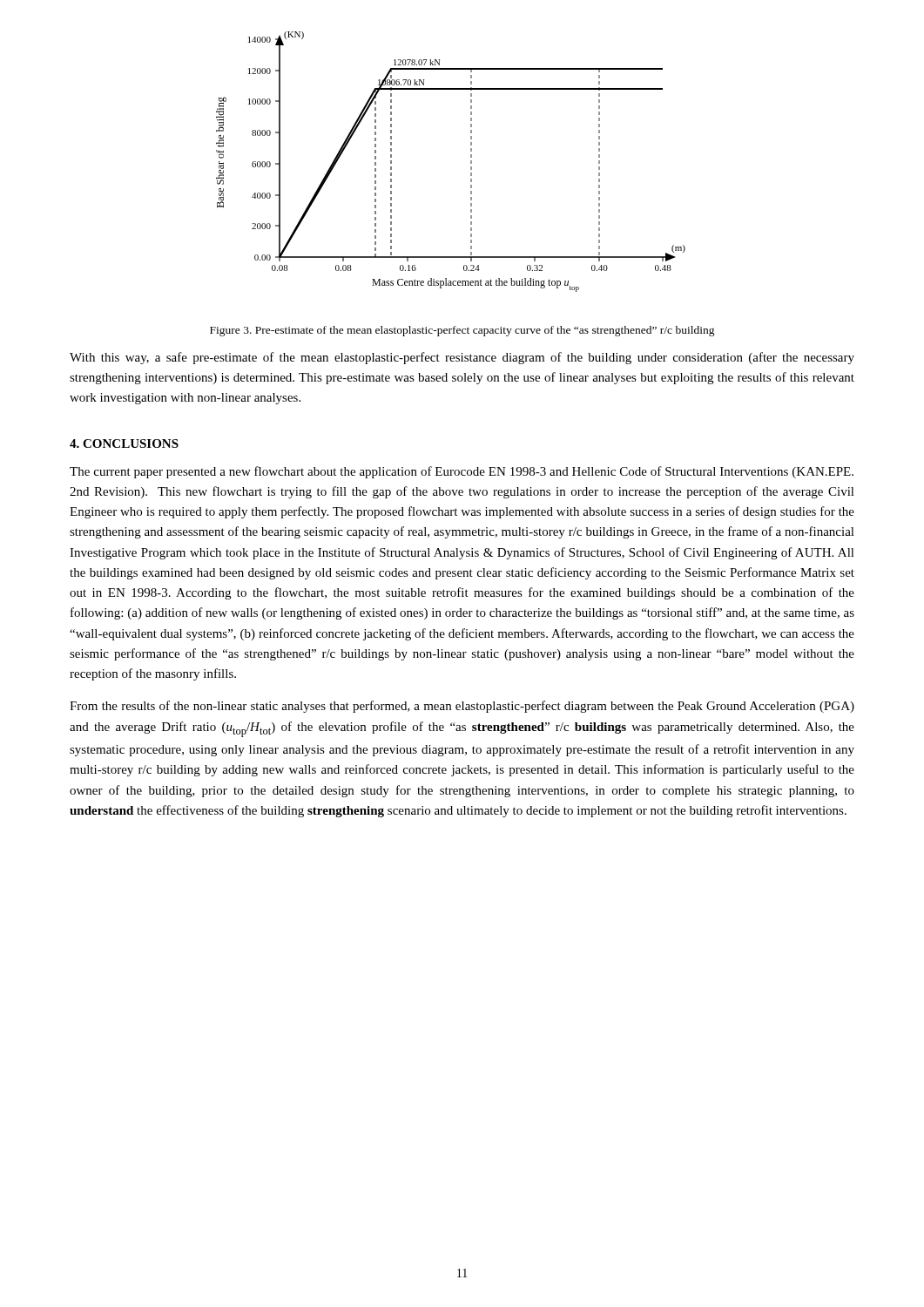The height and width of the screenshot is (1307, 924).
Task: Find the block starting "With this way, a safe pre-estimate of"
Action: point(462,377)
